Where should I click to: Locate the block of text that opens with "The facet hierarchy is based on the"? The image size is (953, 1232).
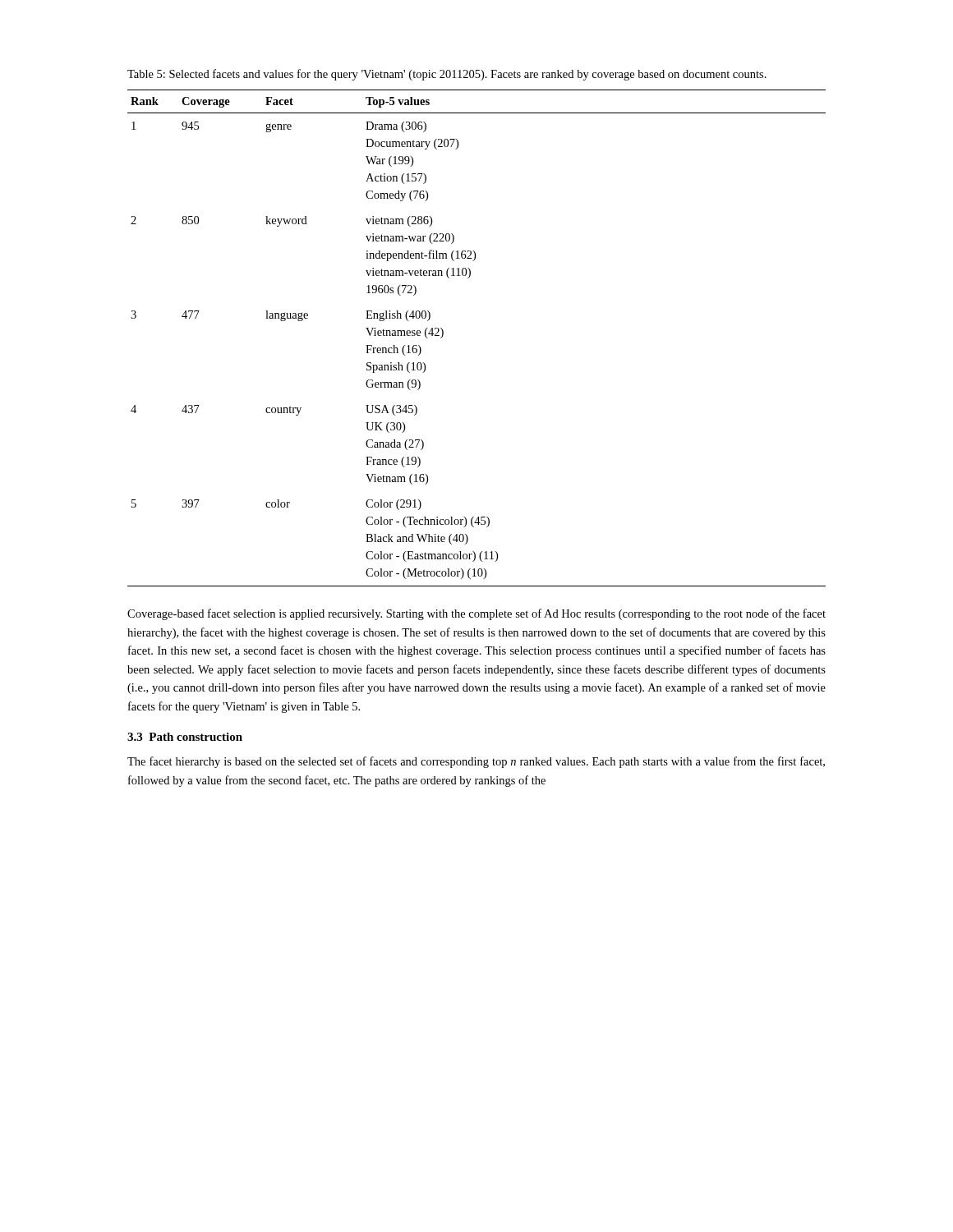(x=476, y=771)
